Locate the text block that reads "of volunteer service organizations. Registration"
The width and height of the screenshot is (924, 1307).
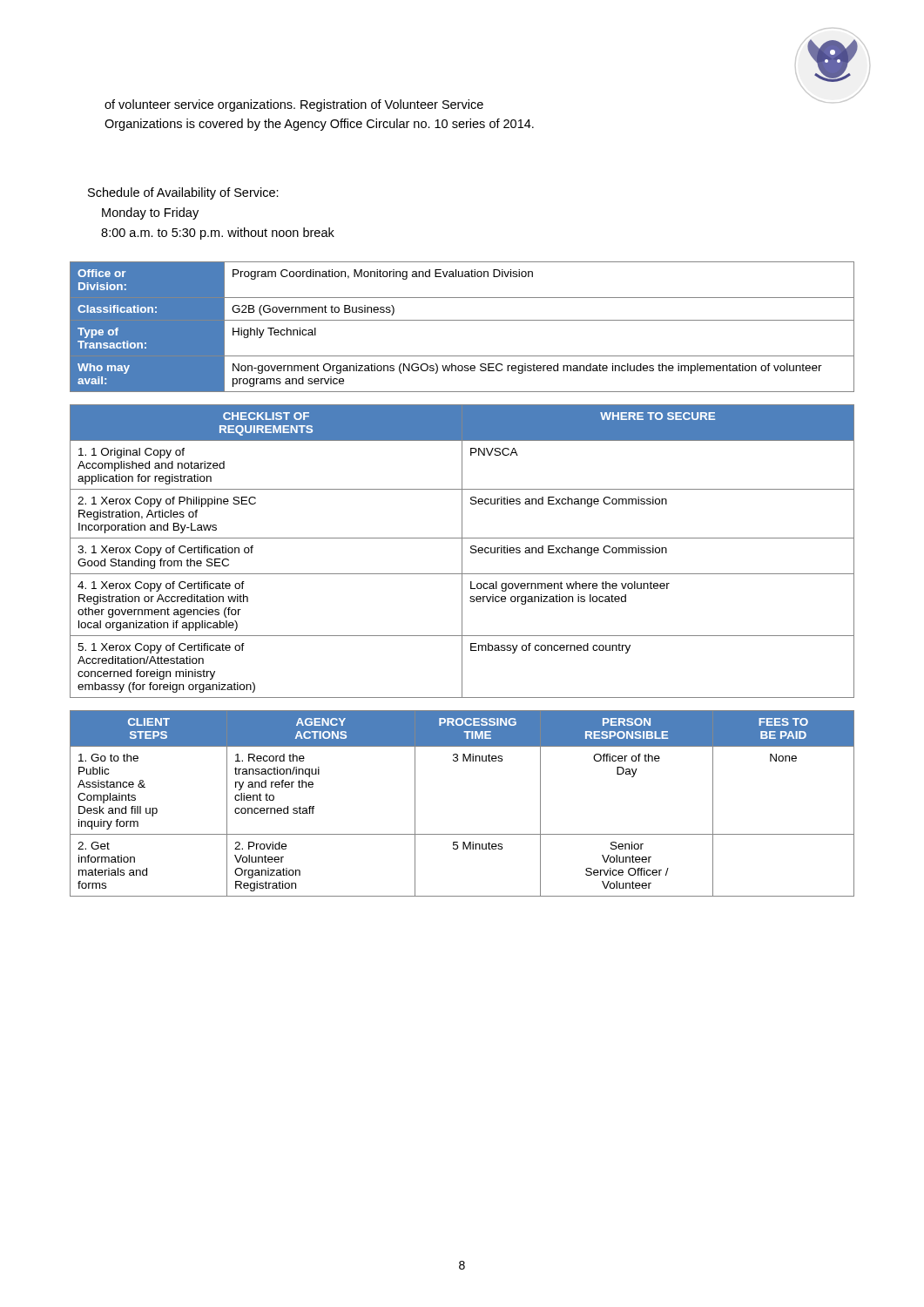[x=320, y=114]
